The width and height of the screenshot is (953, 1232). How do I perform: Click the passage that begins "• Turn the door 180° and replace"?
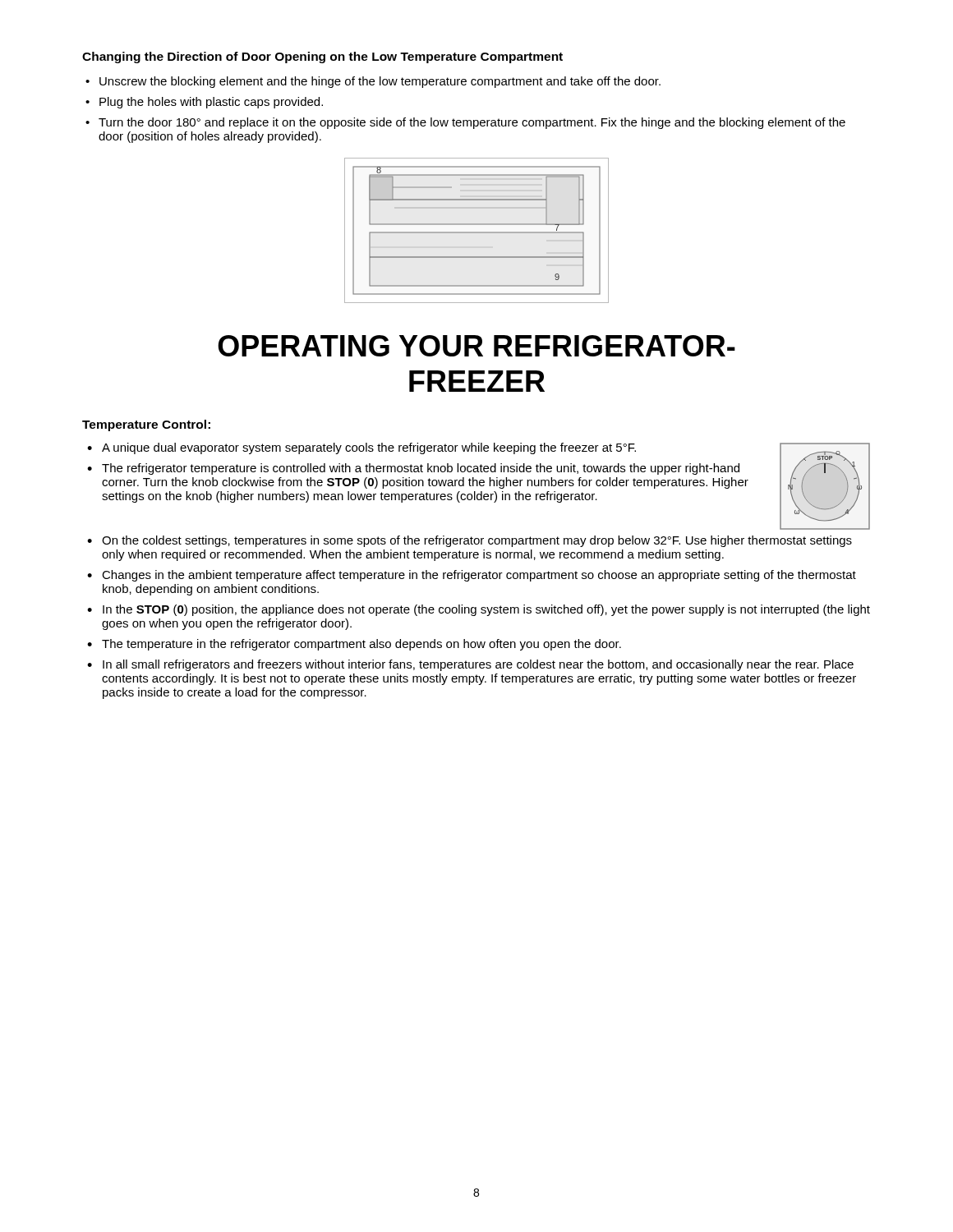pos(478,129)
